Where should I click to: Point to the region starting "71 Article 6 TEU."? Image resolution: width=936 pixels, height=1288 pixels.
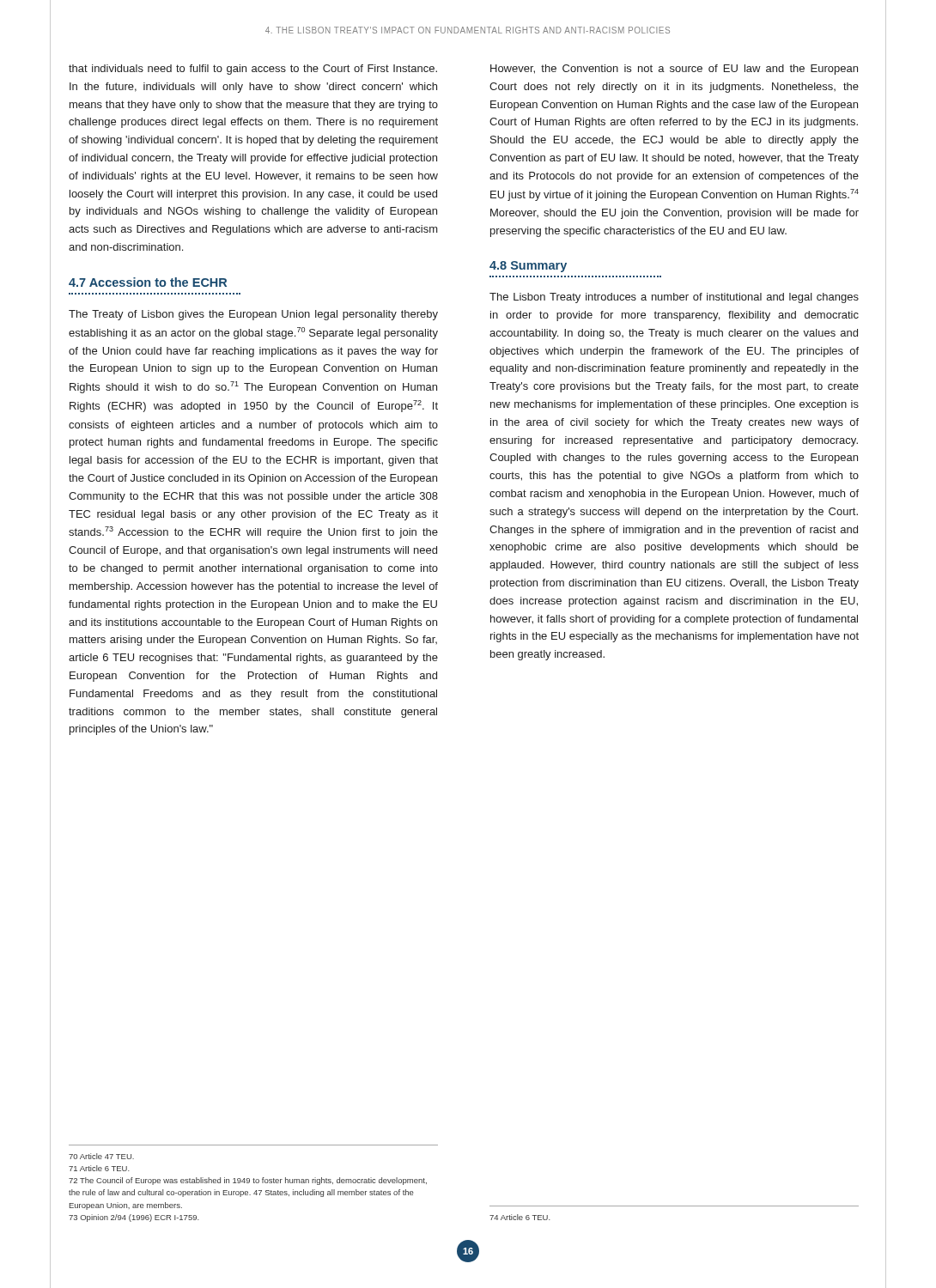click(x=99, y=1168)
